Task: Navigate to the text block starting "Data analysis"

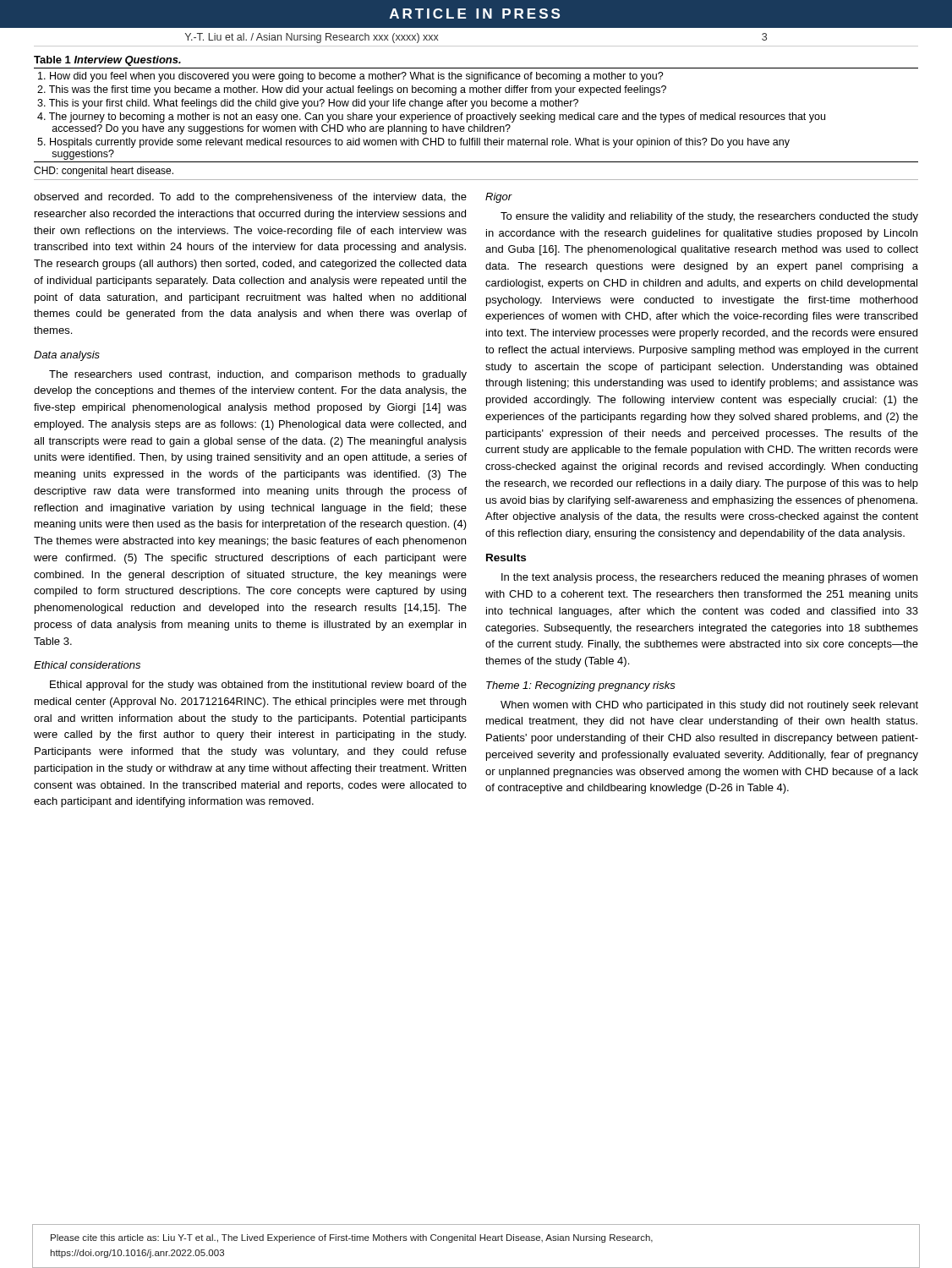Action: coord(67,354)
